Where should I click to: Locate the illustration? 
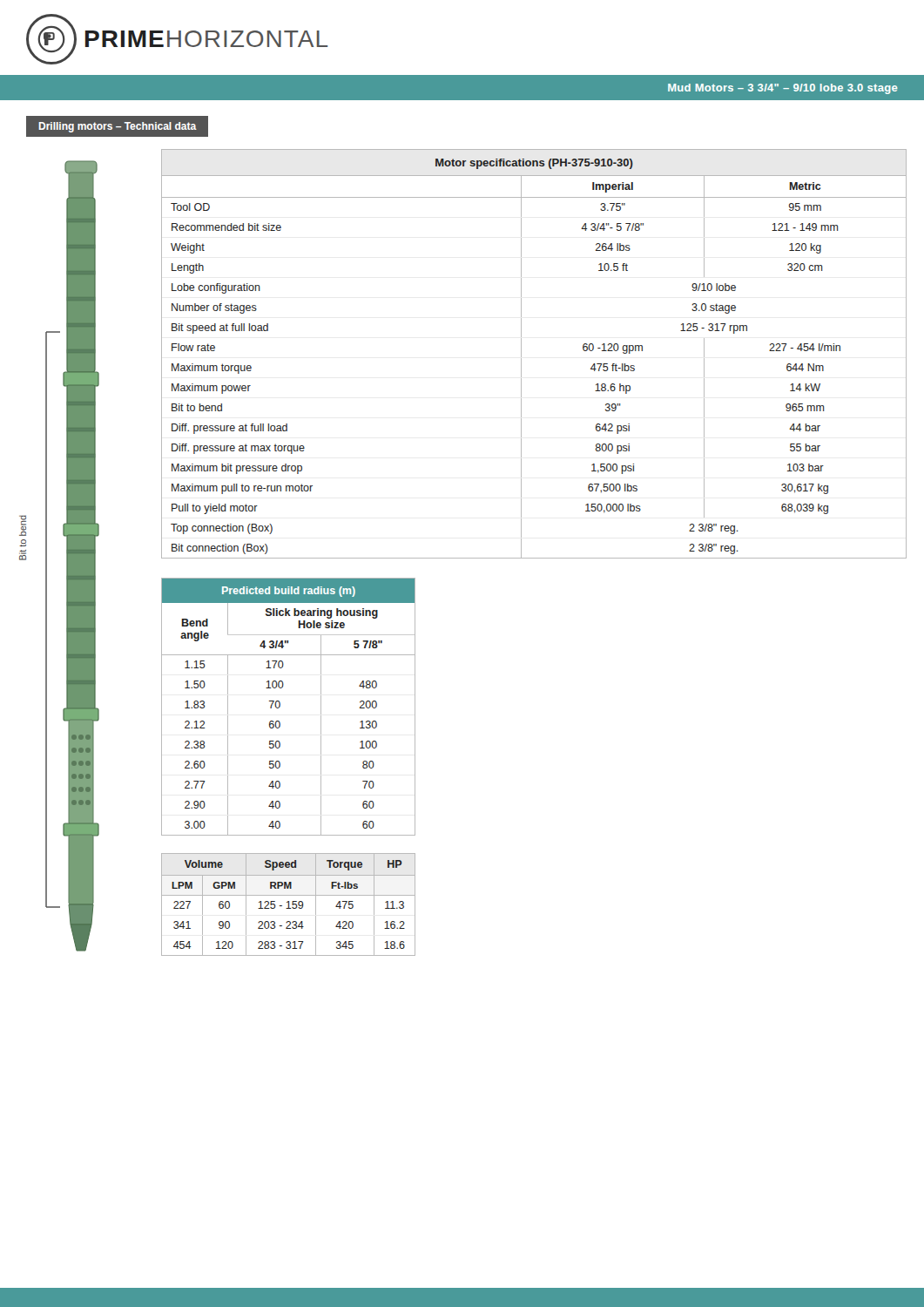point(81,654)
